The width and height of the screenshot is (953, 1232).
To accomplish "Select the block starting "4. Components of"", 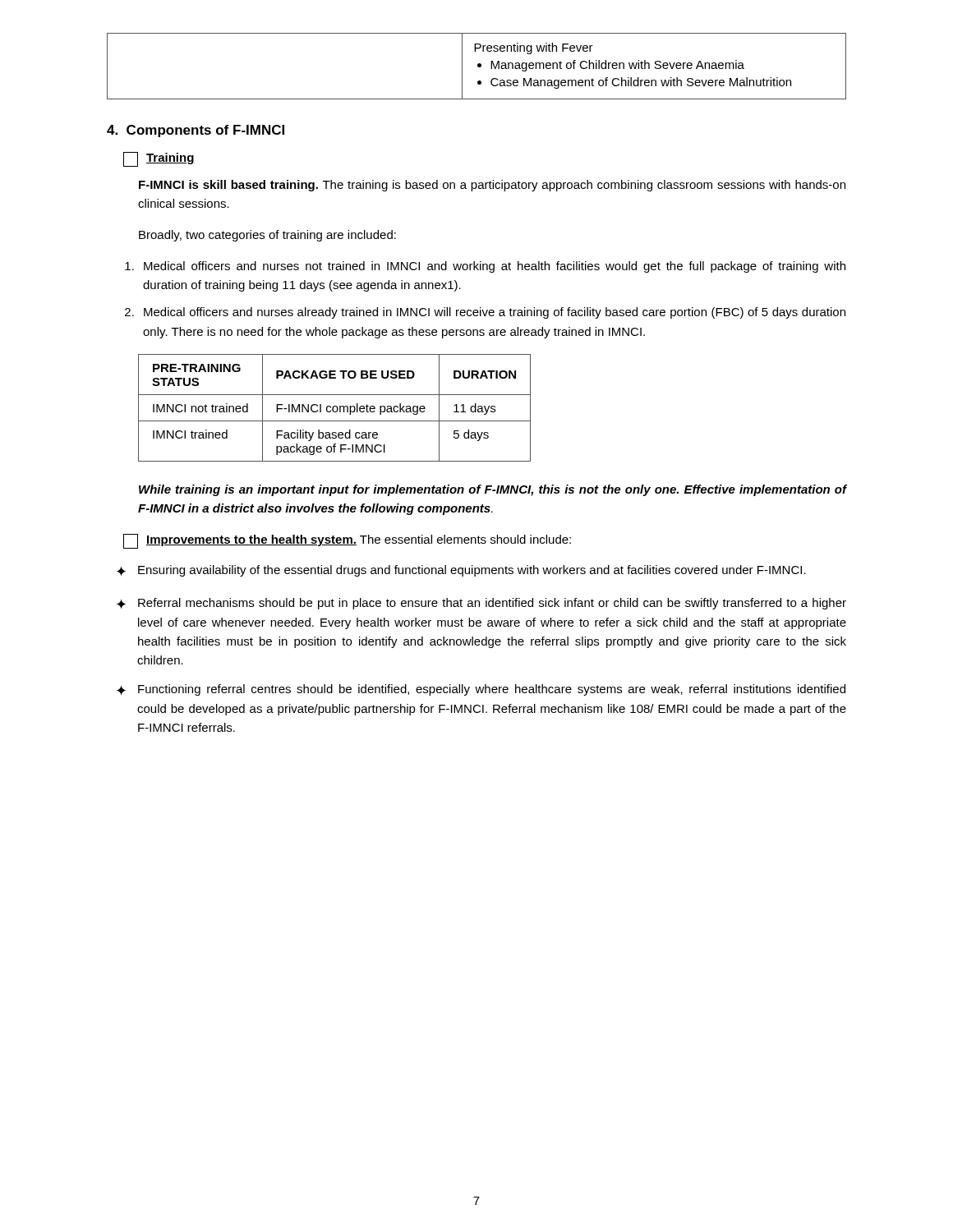I will (x=196, y=130).
